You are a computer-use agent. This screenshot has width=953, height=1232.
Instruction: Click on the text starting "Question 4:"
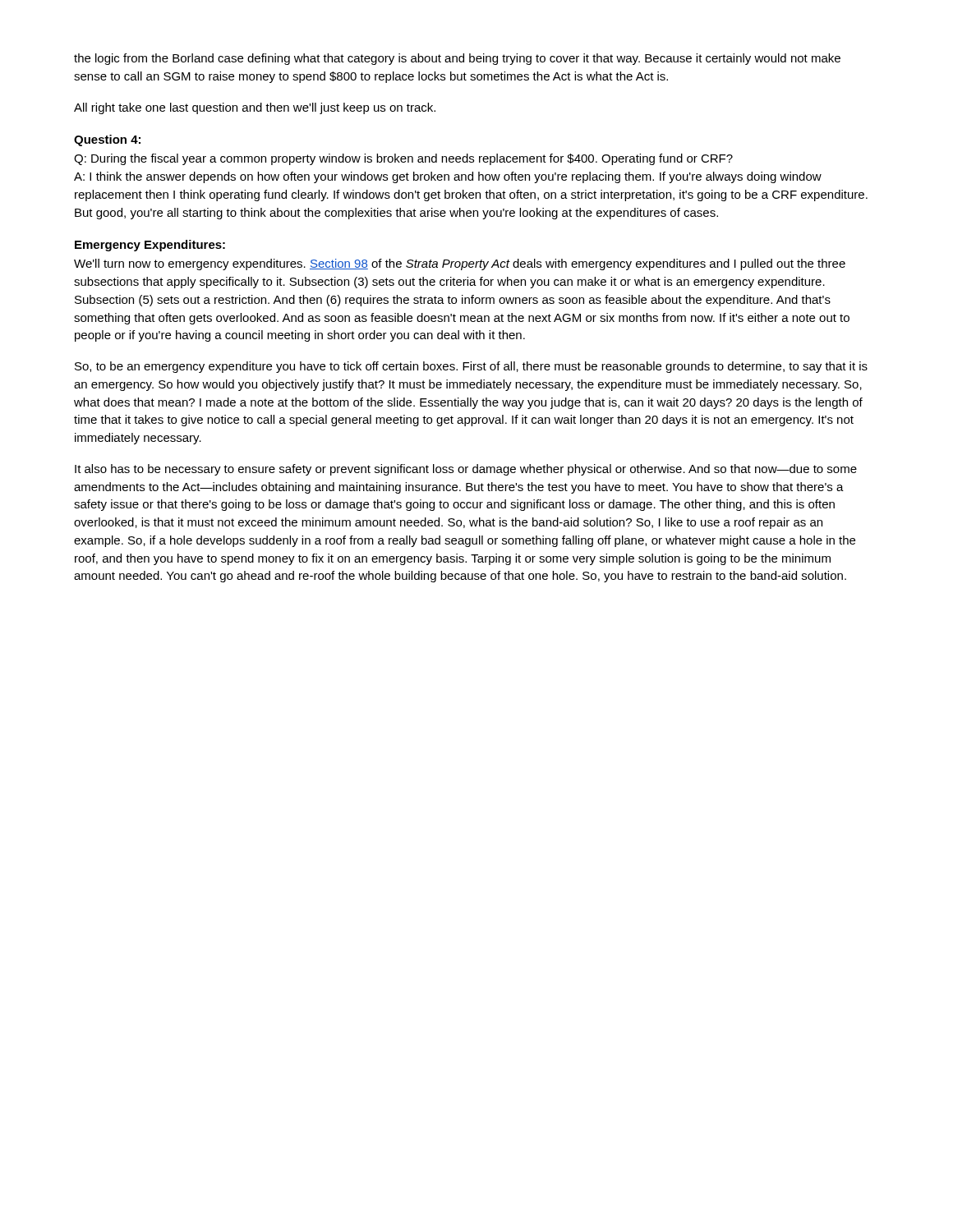tap(108, 139)
